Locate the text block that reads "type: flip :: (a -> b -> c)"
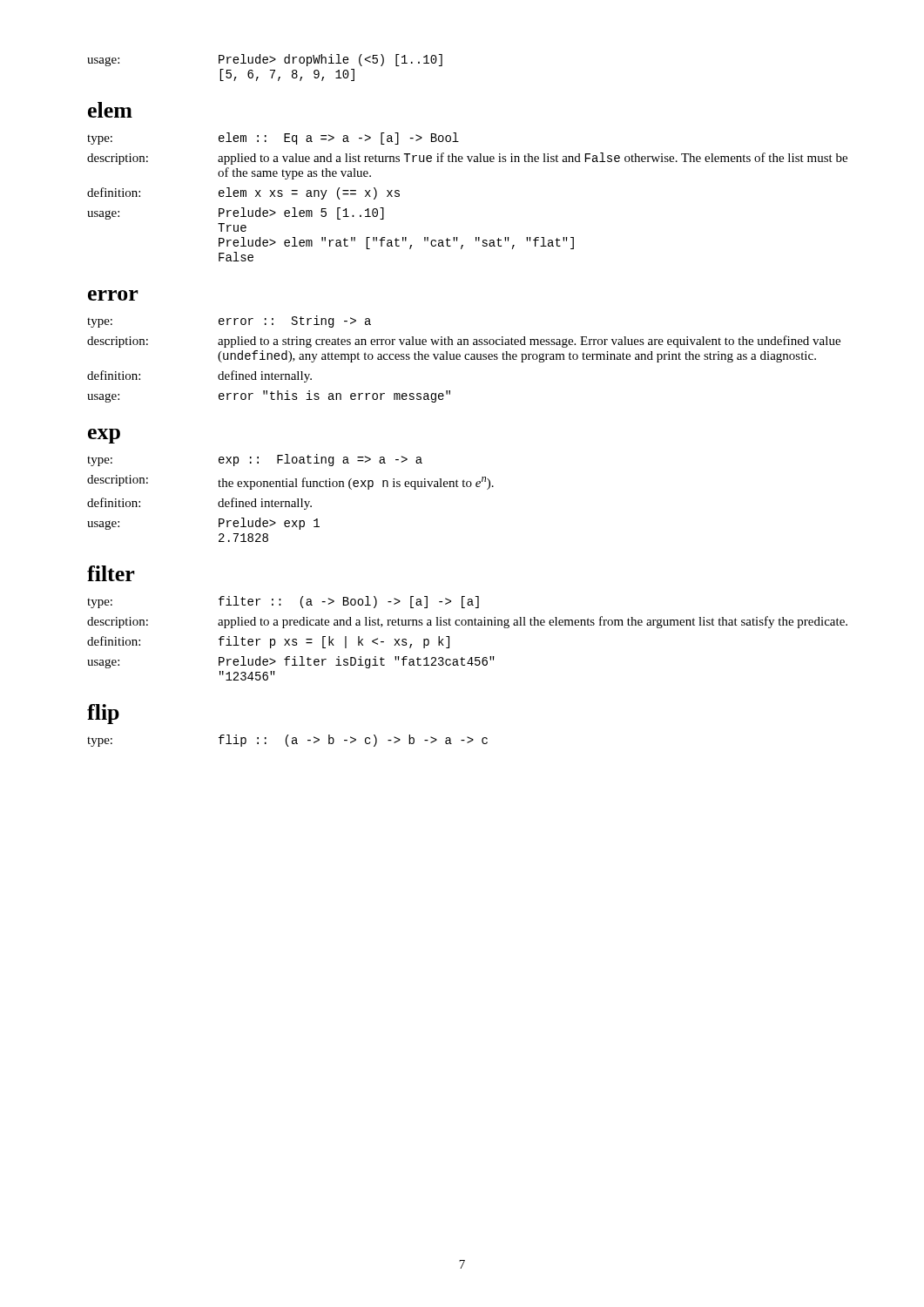Viewport: 924px width, 1307px height. tap(471, 740)
